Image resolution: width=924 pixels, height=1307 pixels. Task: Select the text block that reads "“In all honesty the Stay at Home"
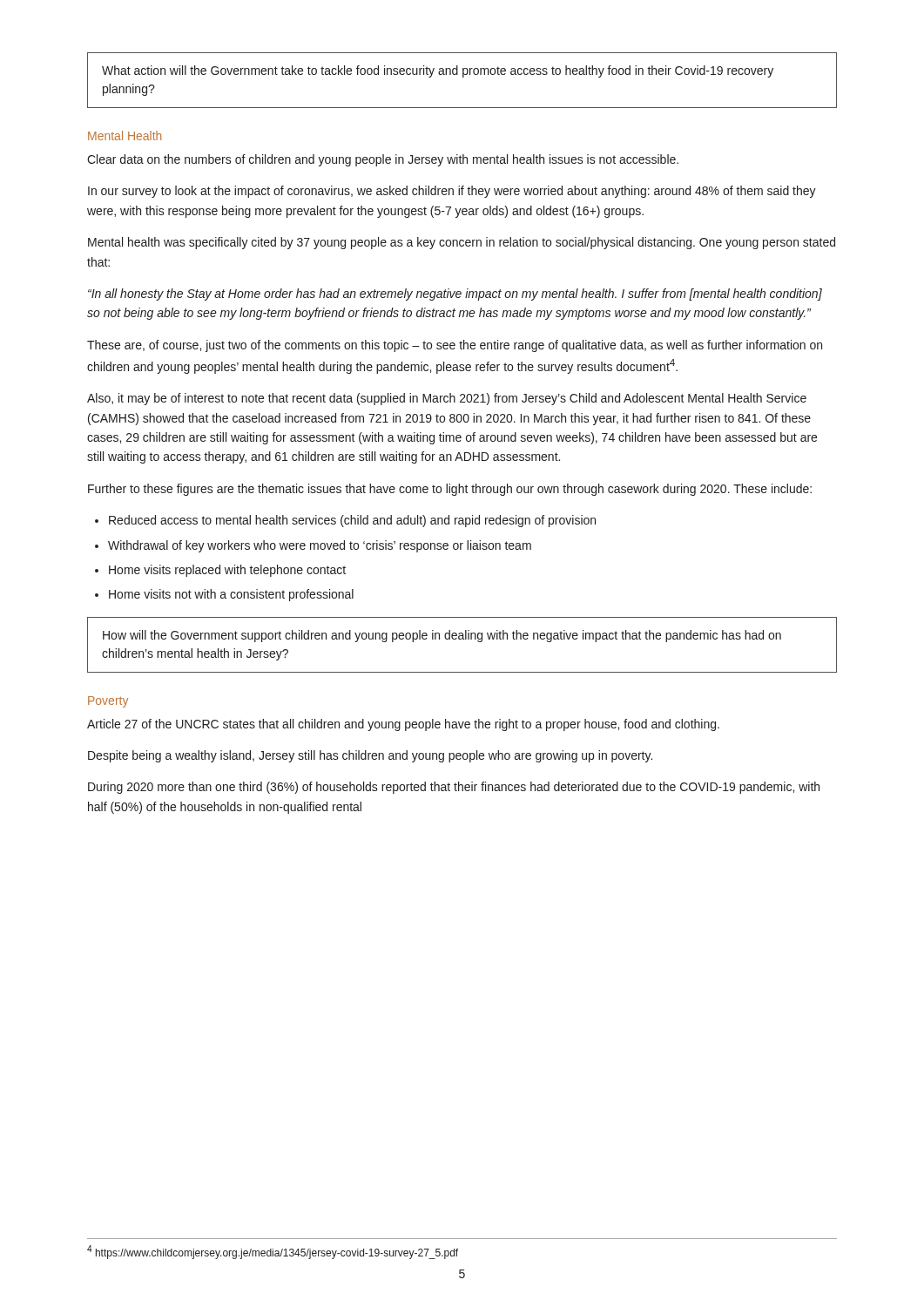[x=462, y=304]
